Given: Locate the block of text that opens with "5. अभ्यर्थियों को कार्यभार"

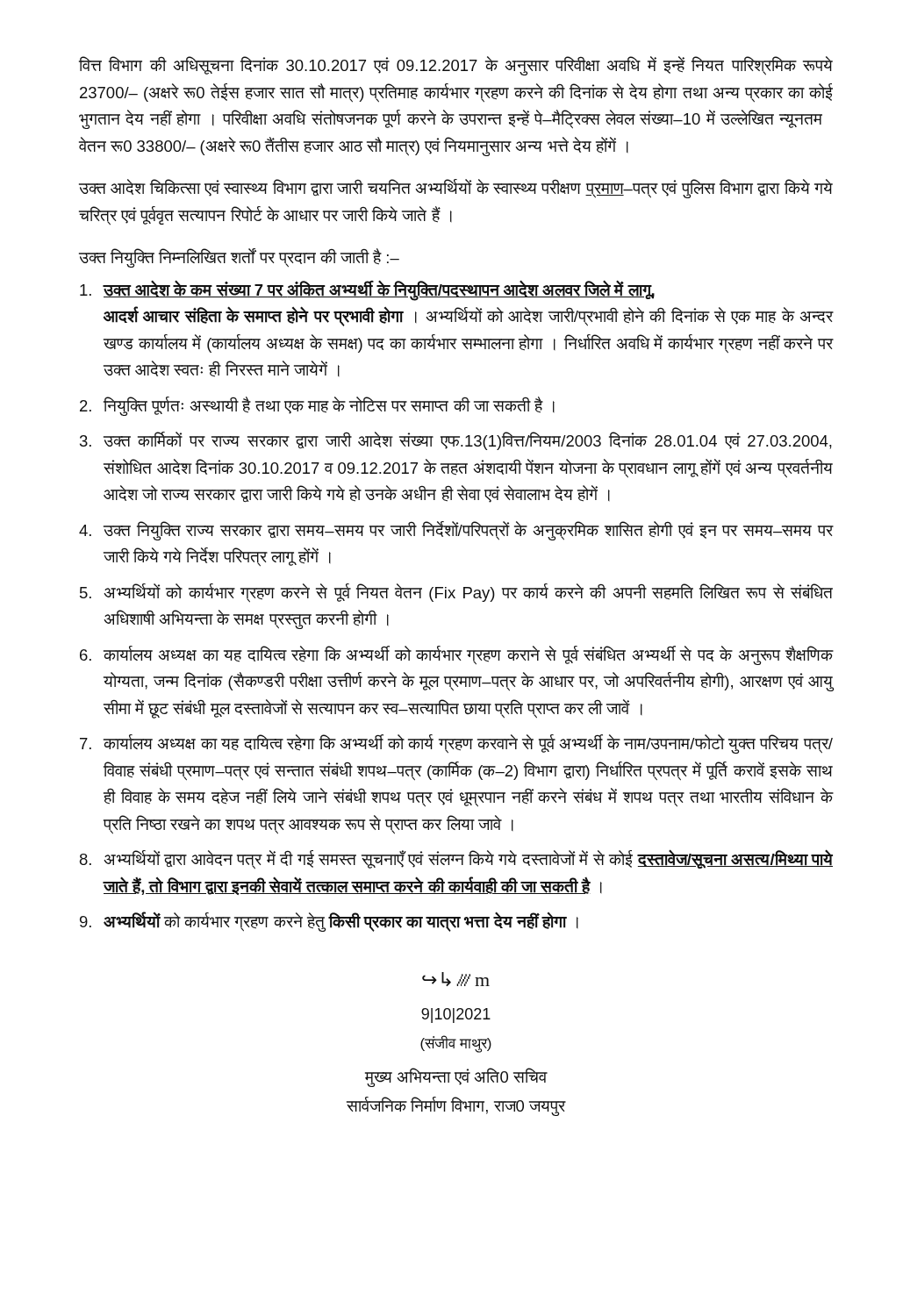Looking at the screenshot, I should click(x=456, y=606).
